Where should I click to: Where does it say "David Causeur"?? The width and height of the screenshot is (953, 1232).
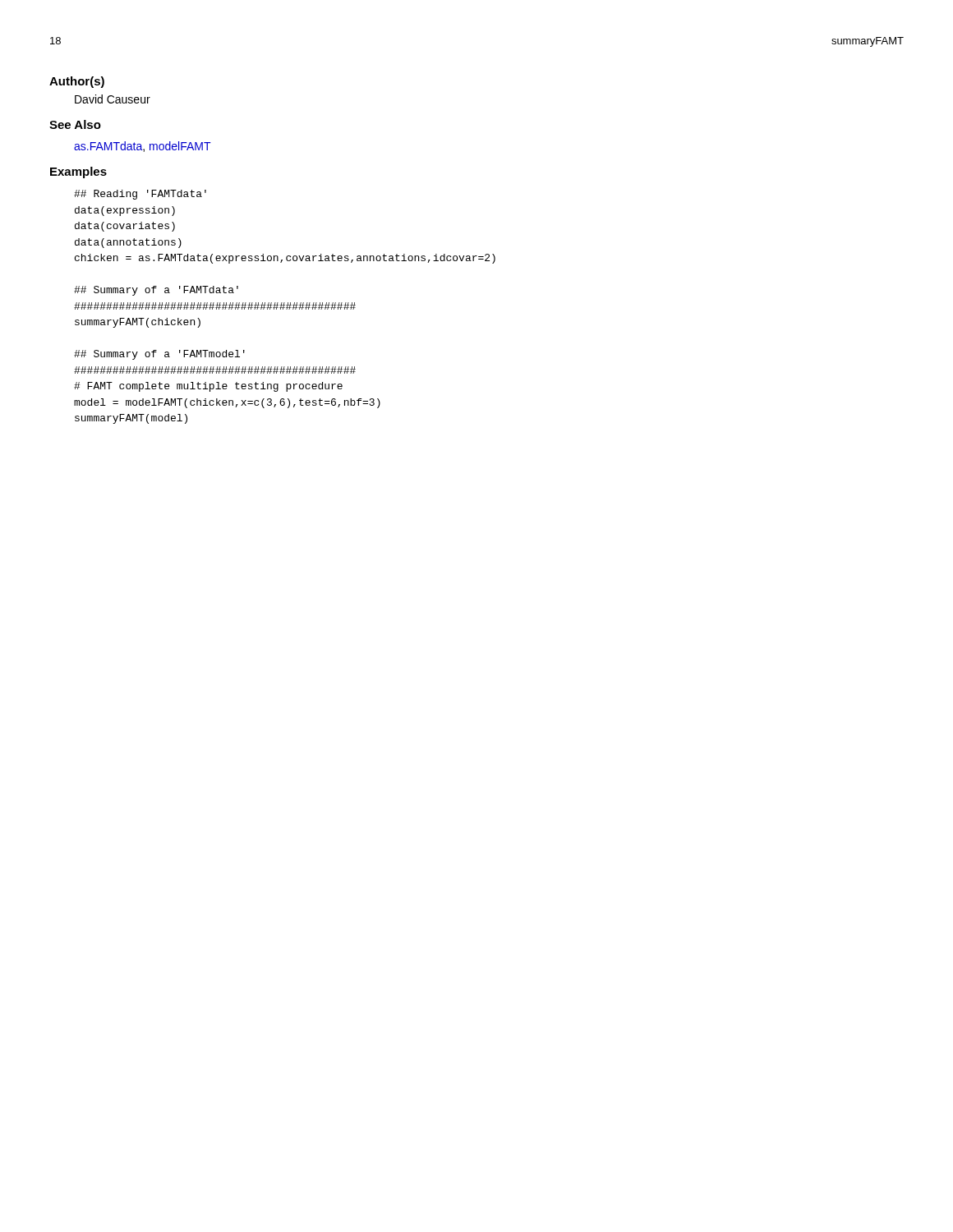point(112,99)
